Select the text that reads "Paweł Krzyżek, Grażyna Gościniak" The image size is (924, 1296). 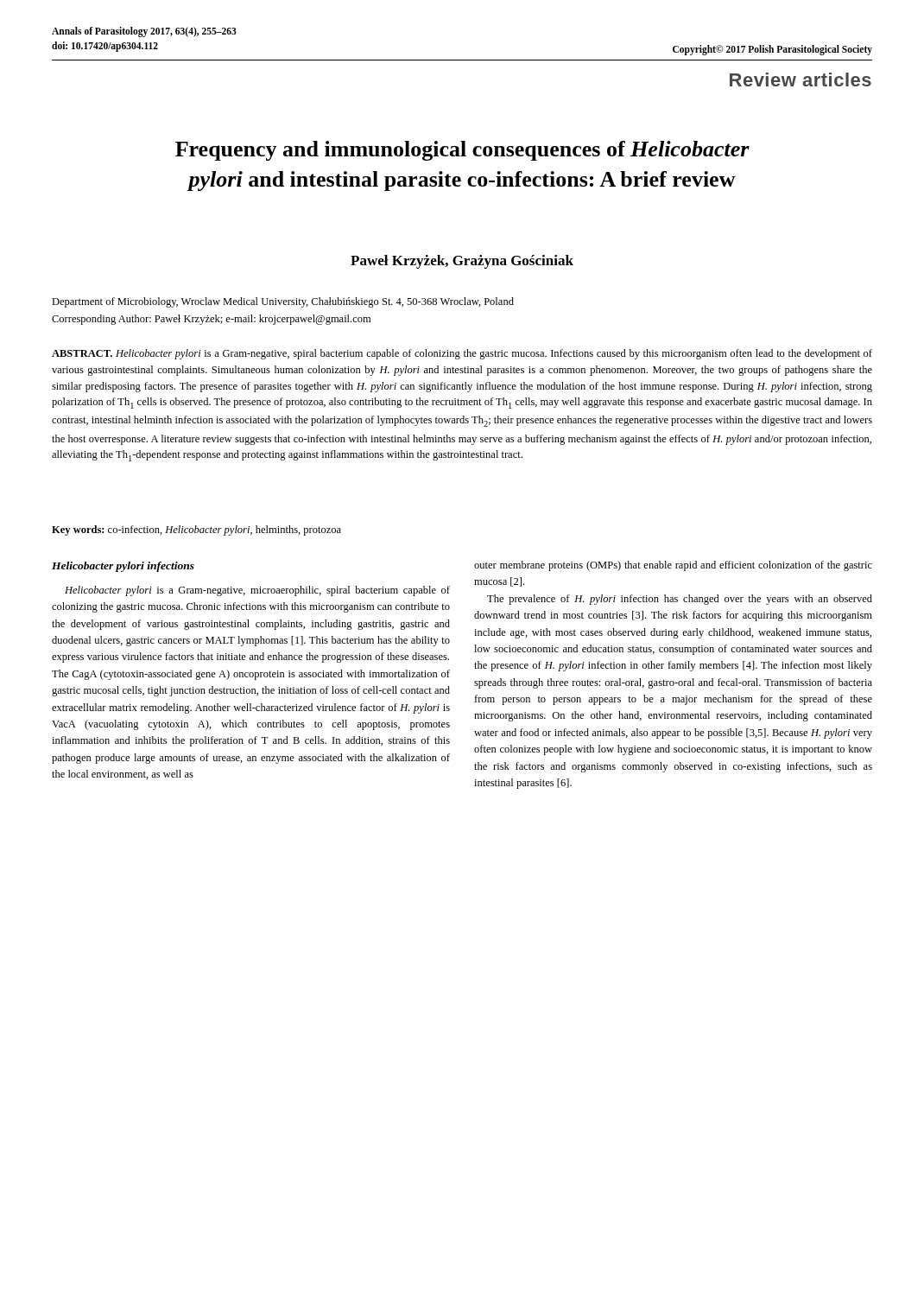click(x=462, y=260)
